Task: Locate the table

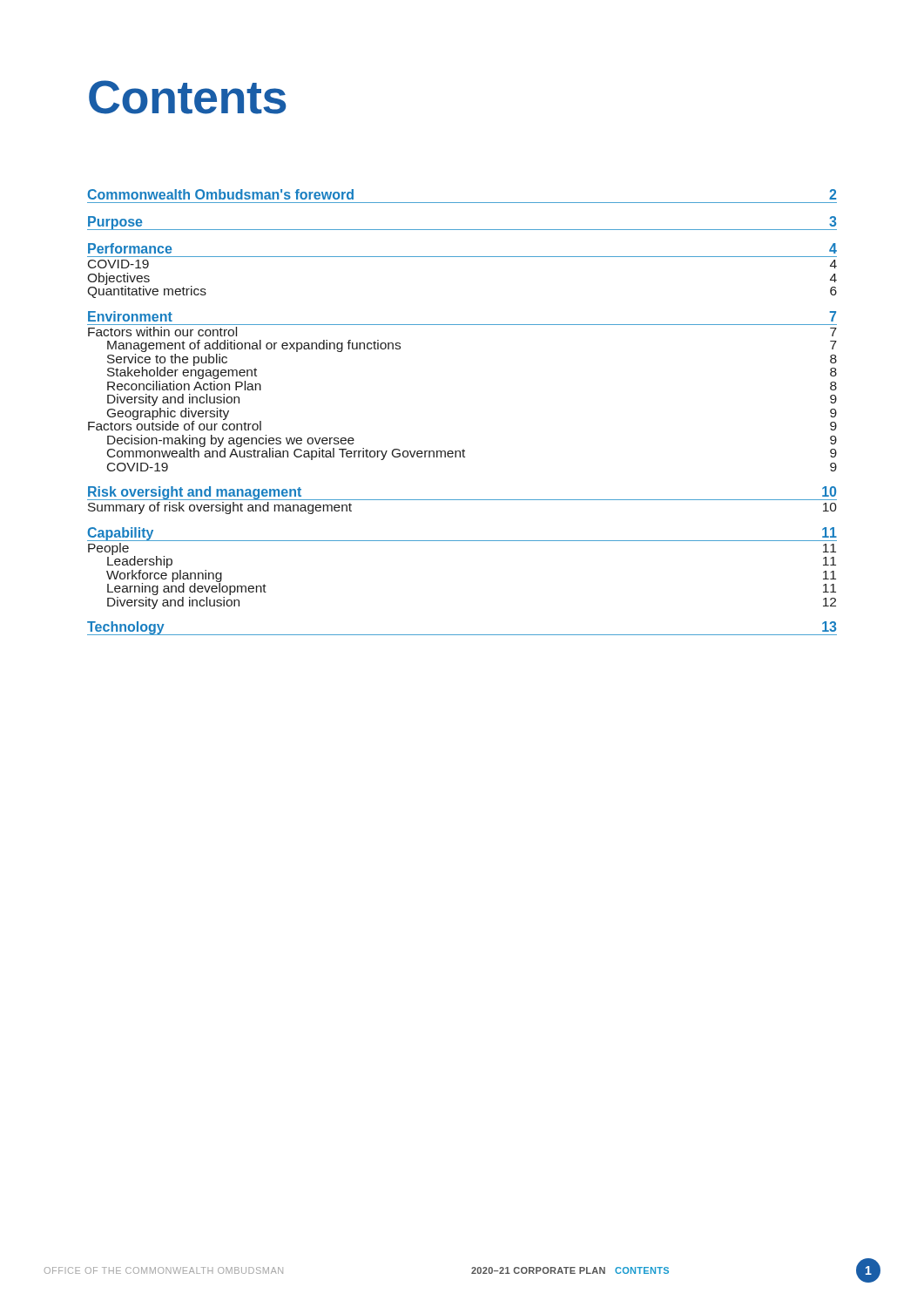Action: [462, 406]
